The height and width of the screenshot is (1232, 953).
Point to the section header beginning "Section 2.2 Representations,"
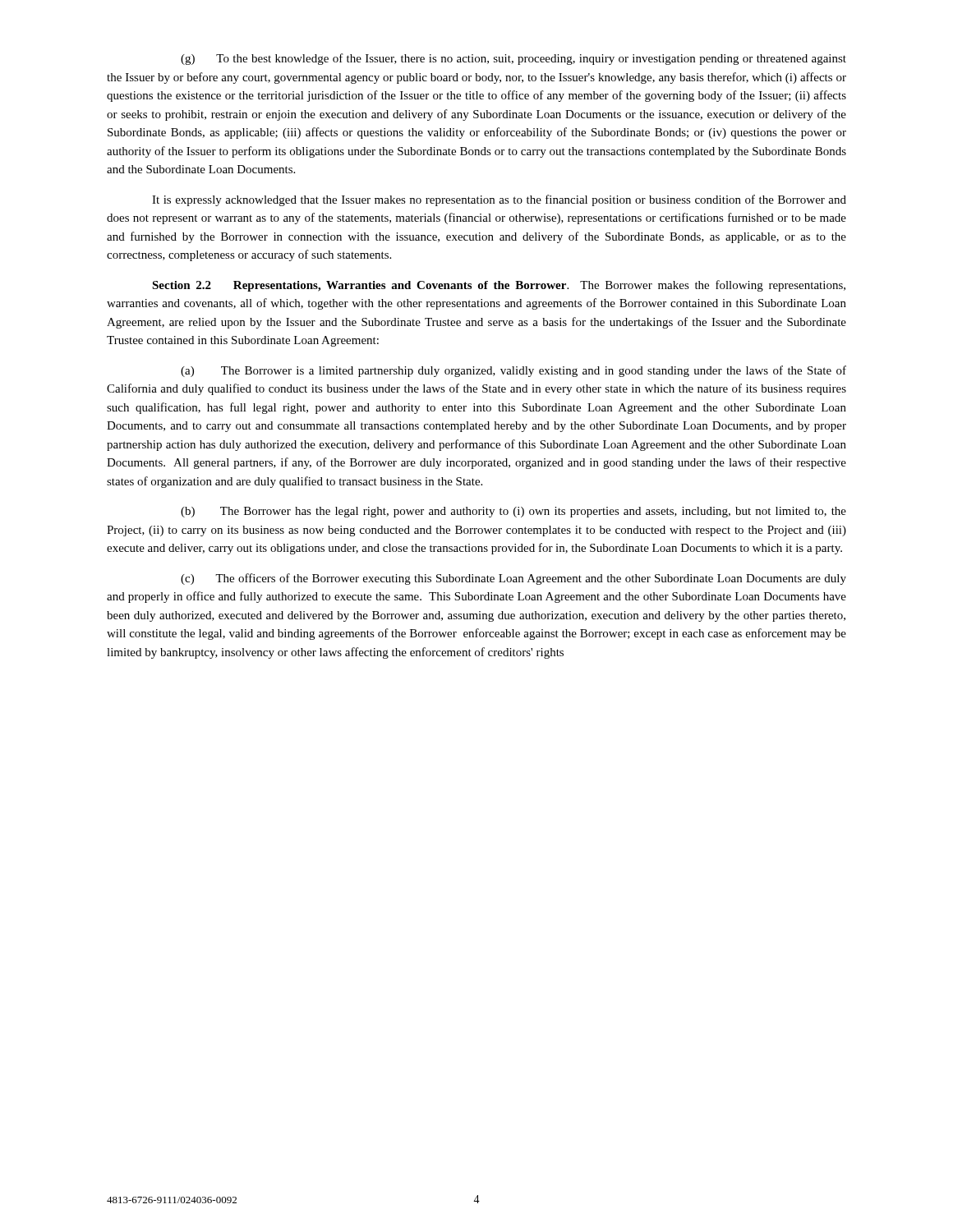point(476,313)
